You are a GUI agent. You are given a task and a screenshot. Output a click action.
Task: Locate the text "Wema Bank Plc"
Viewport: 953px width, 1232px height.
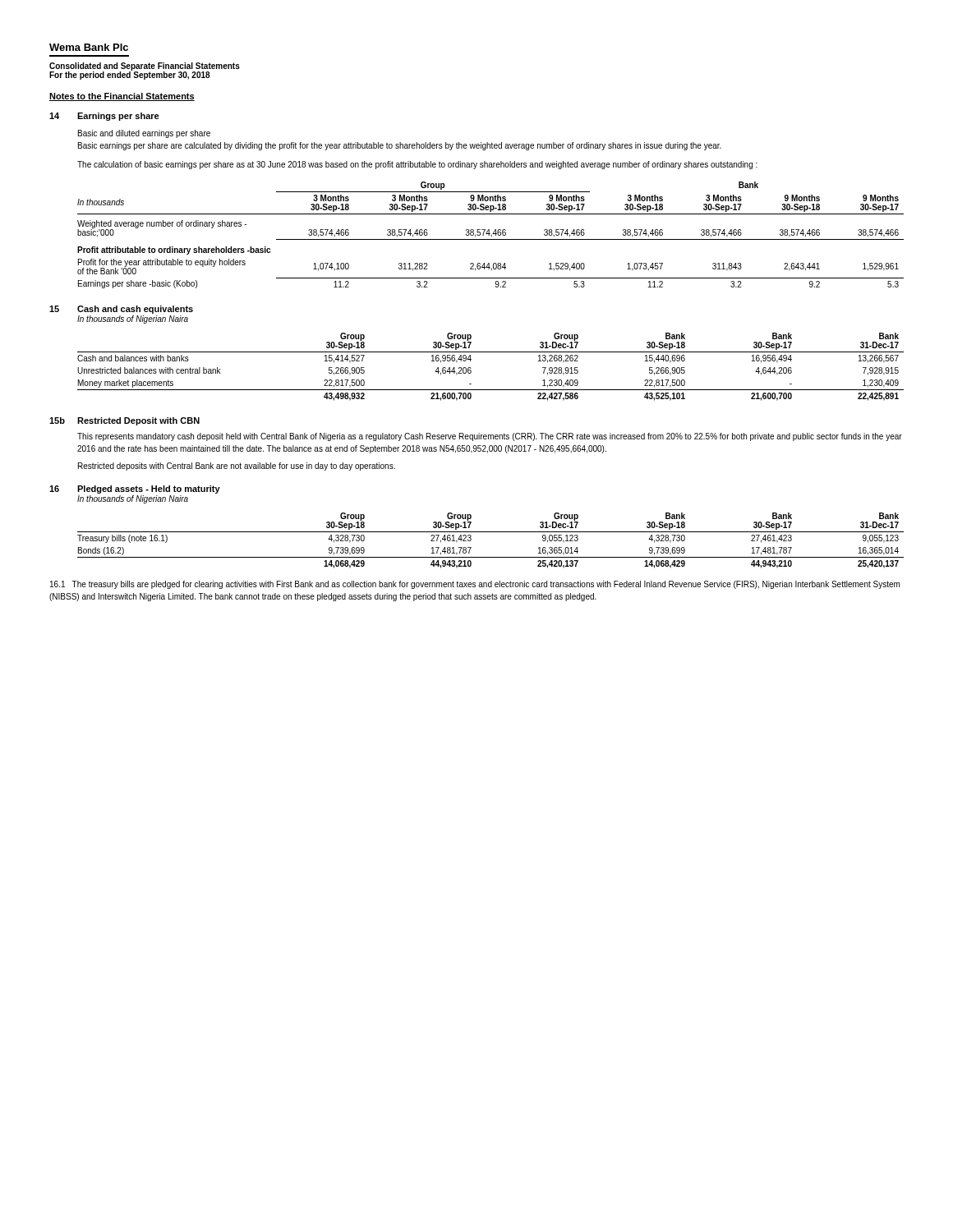[89, 49]
